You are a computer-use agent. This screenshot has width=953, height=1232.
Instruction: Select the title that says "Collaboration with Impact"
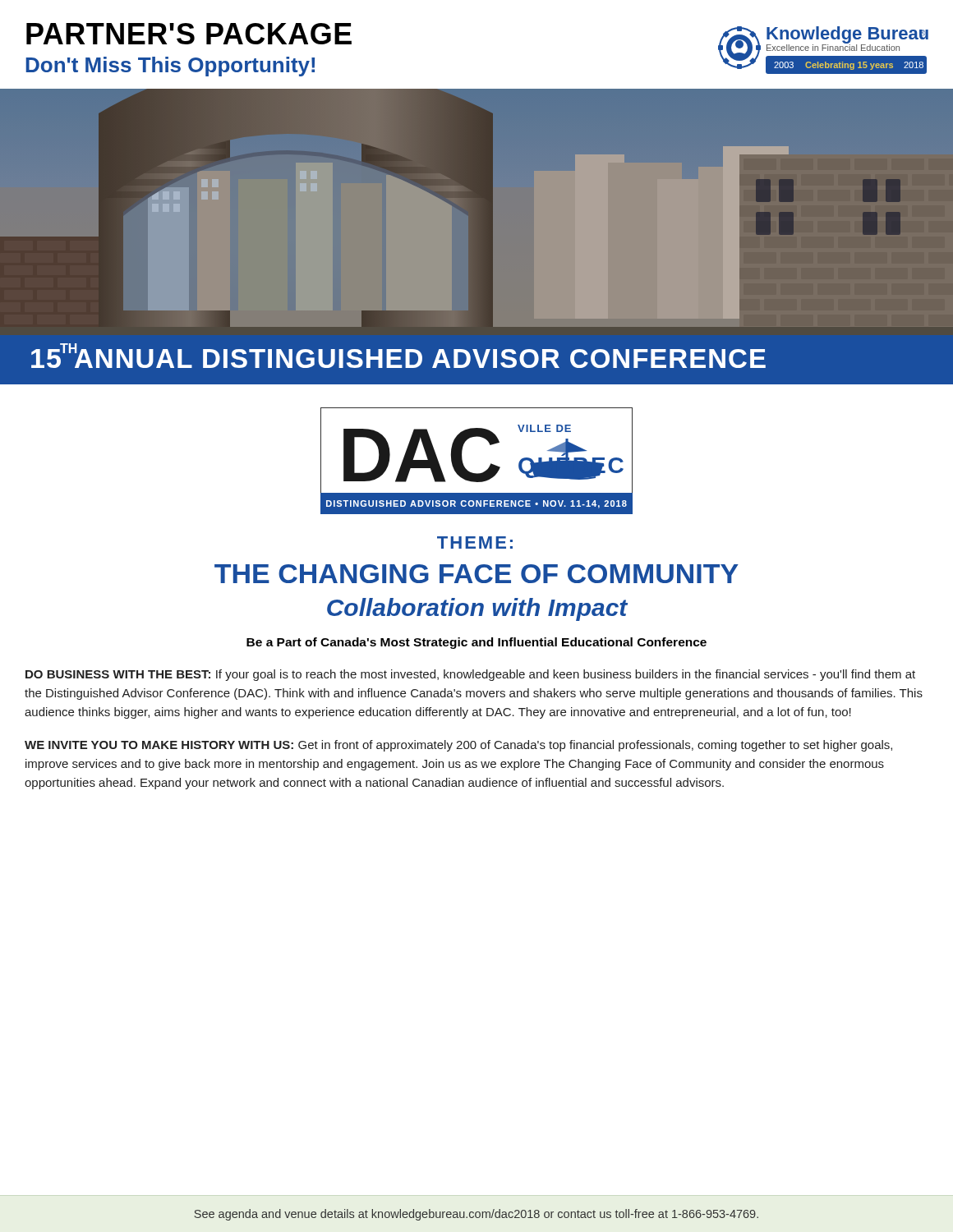[x=476, y=607]
